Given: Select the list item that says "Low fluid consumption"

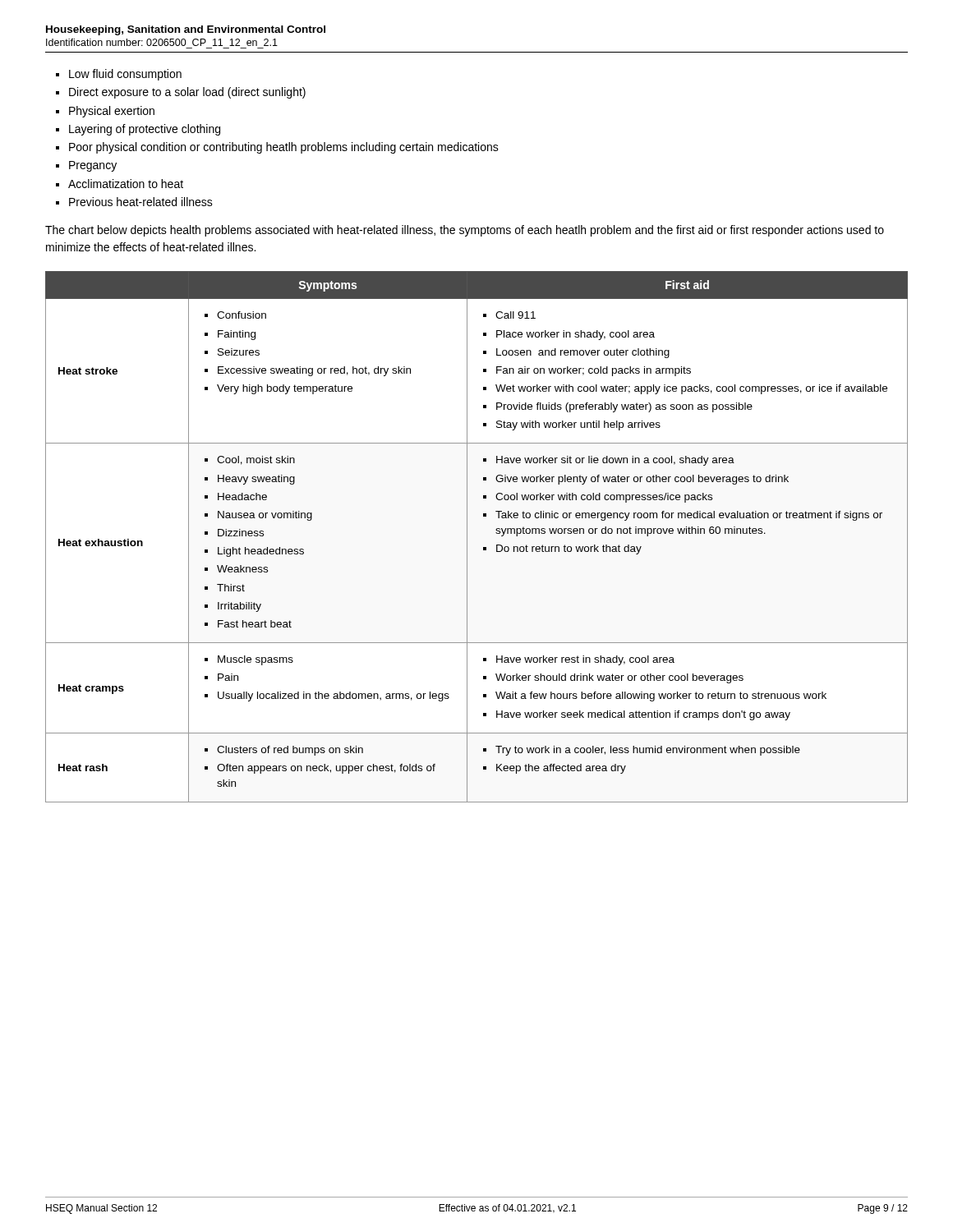Looking at the screenshot, I should [x=119, y=75].
